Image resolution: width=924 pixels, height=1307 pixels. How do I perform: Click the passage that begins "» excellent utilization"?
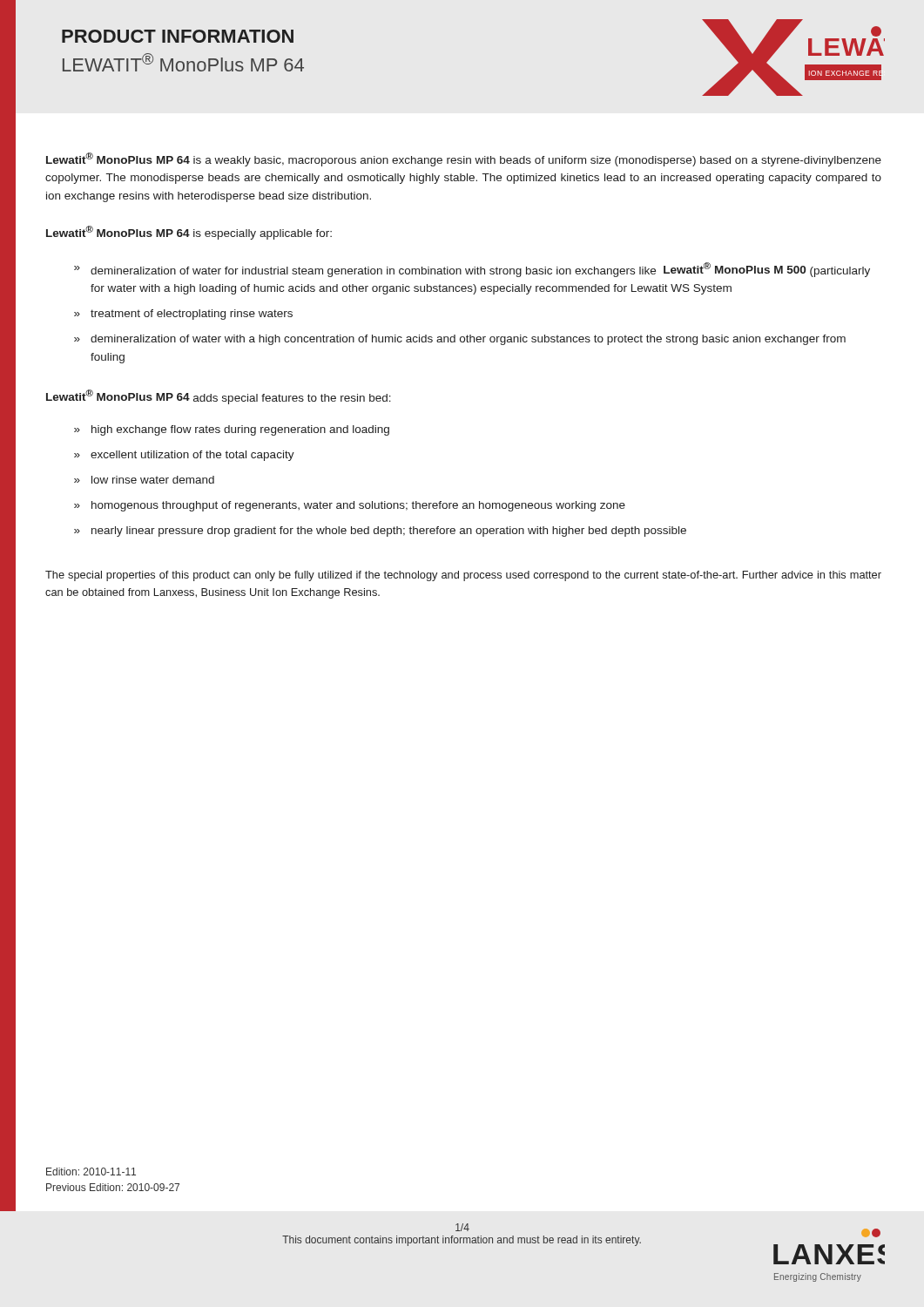[184, 456]
